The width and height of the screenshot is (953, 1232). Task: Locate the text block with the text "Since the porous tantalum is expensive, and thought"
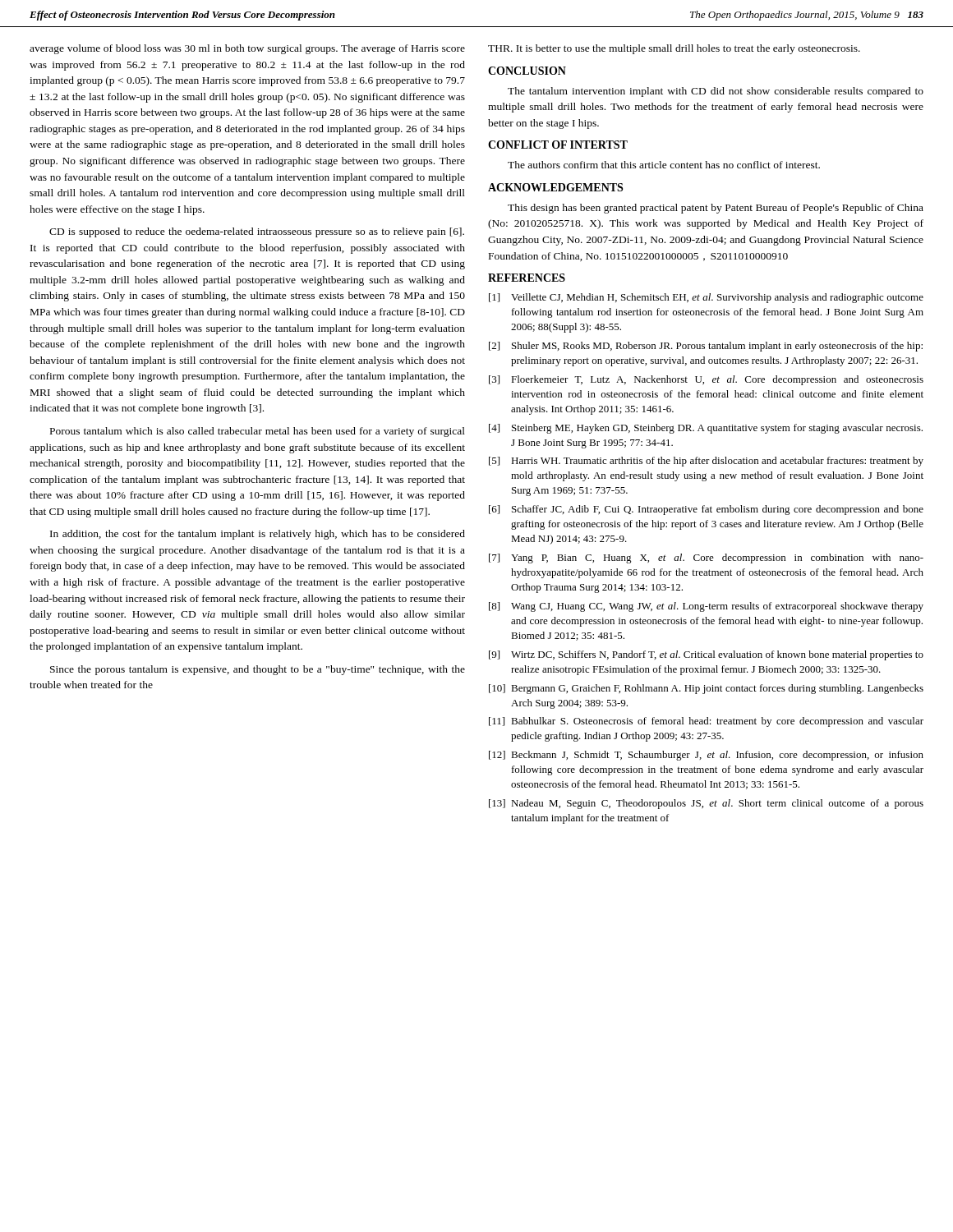pyautogui.click(x=247, y=677)
